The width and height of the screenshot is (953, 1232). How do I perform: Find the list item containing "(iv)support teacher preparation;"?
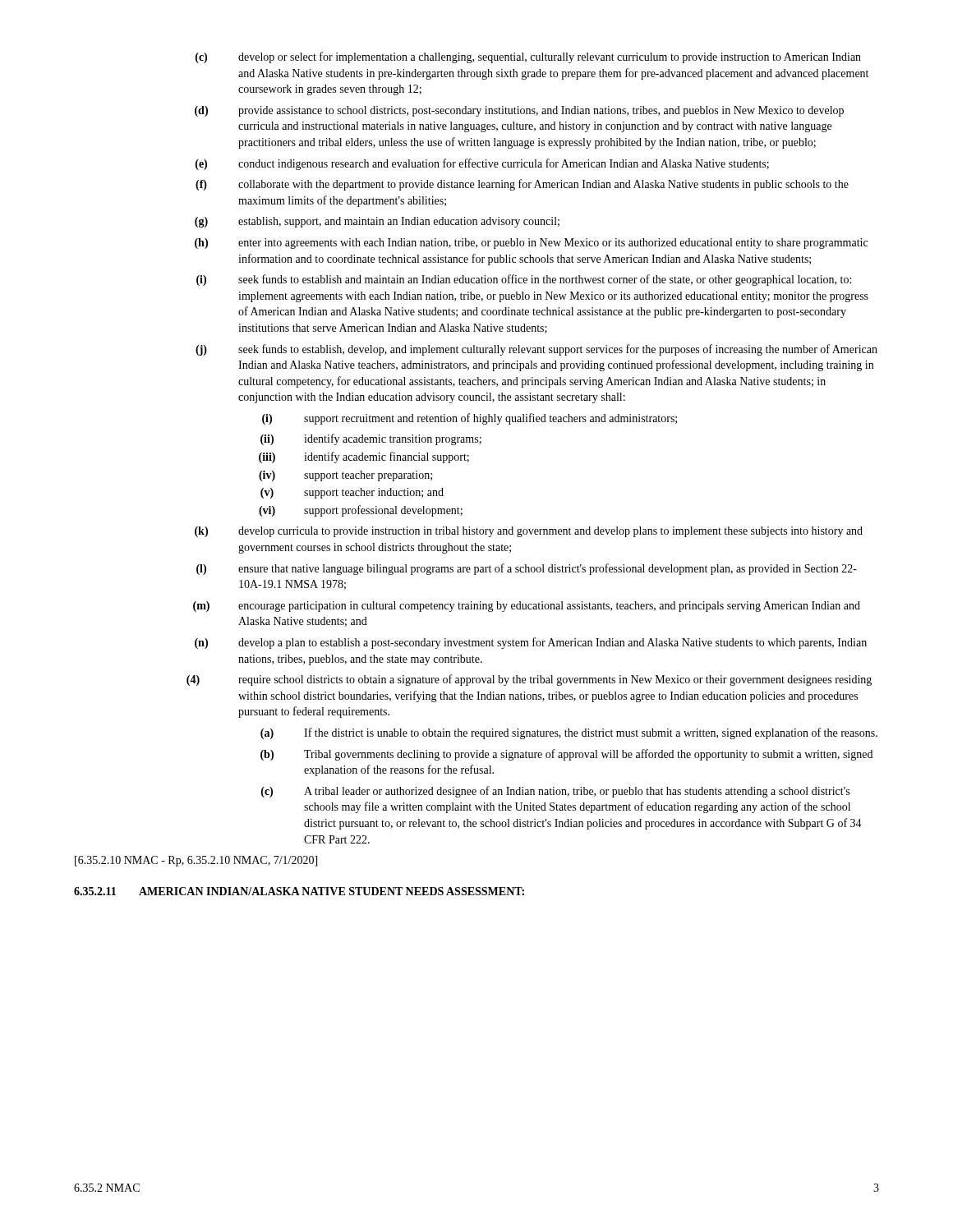345,476
